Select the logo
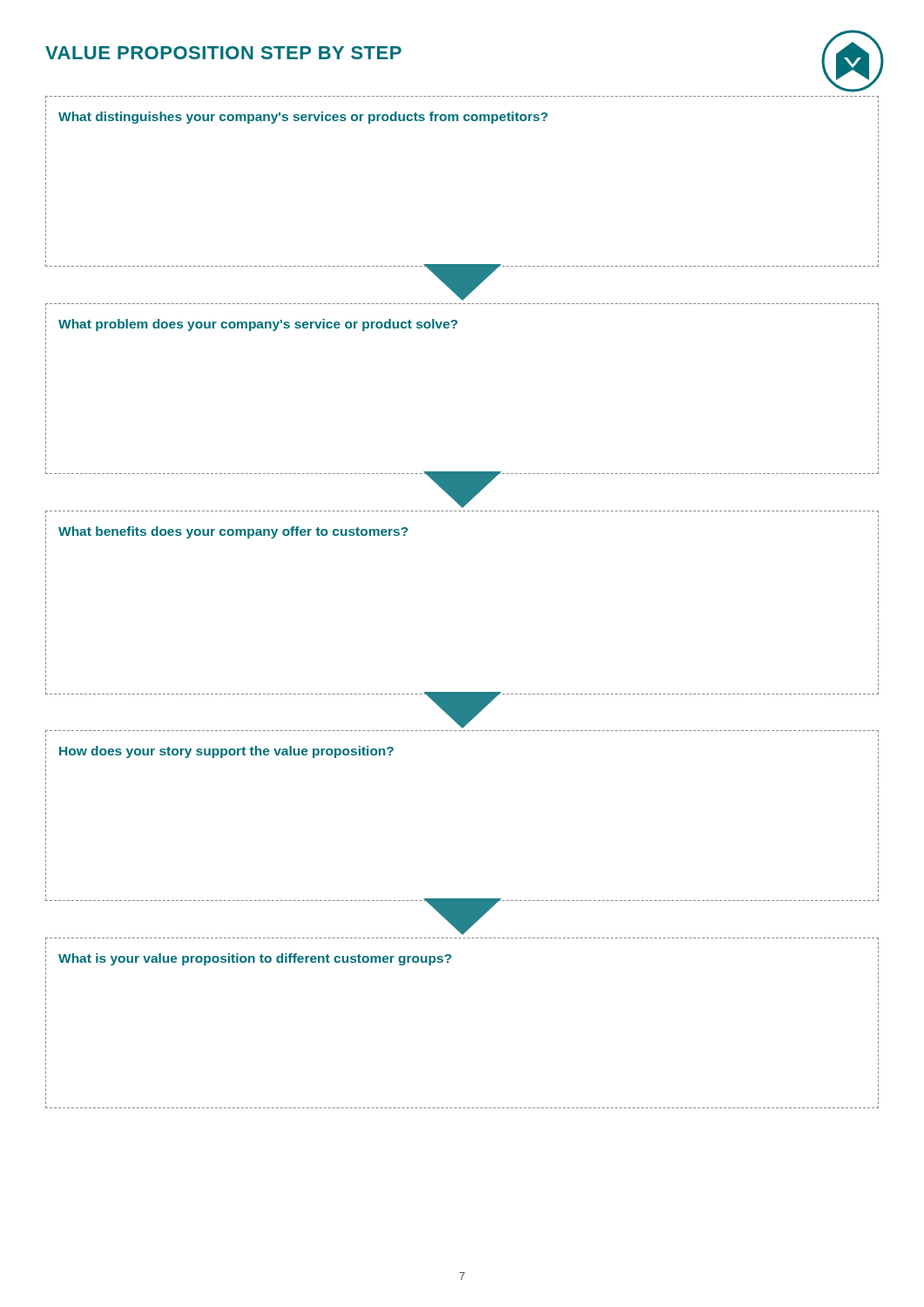The image size is (924, 1307). [853, 61]
